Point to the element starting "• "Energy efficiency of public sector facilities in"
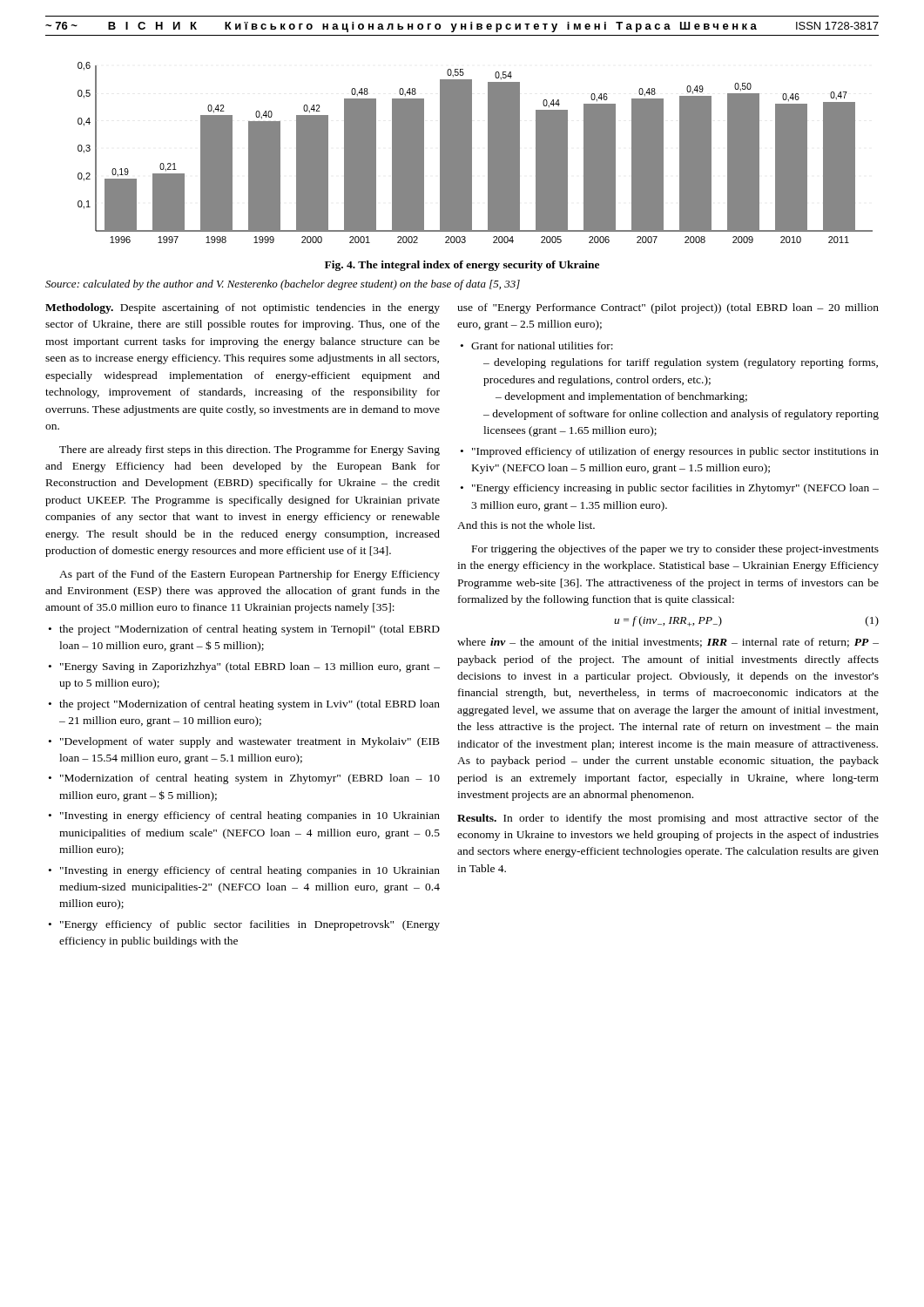This screenshot has height=1307, width=924. coord(244,932)
